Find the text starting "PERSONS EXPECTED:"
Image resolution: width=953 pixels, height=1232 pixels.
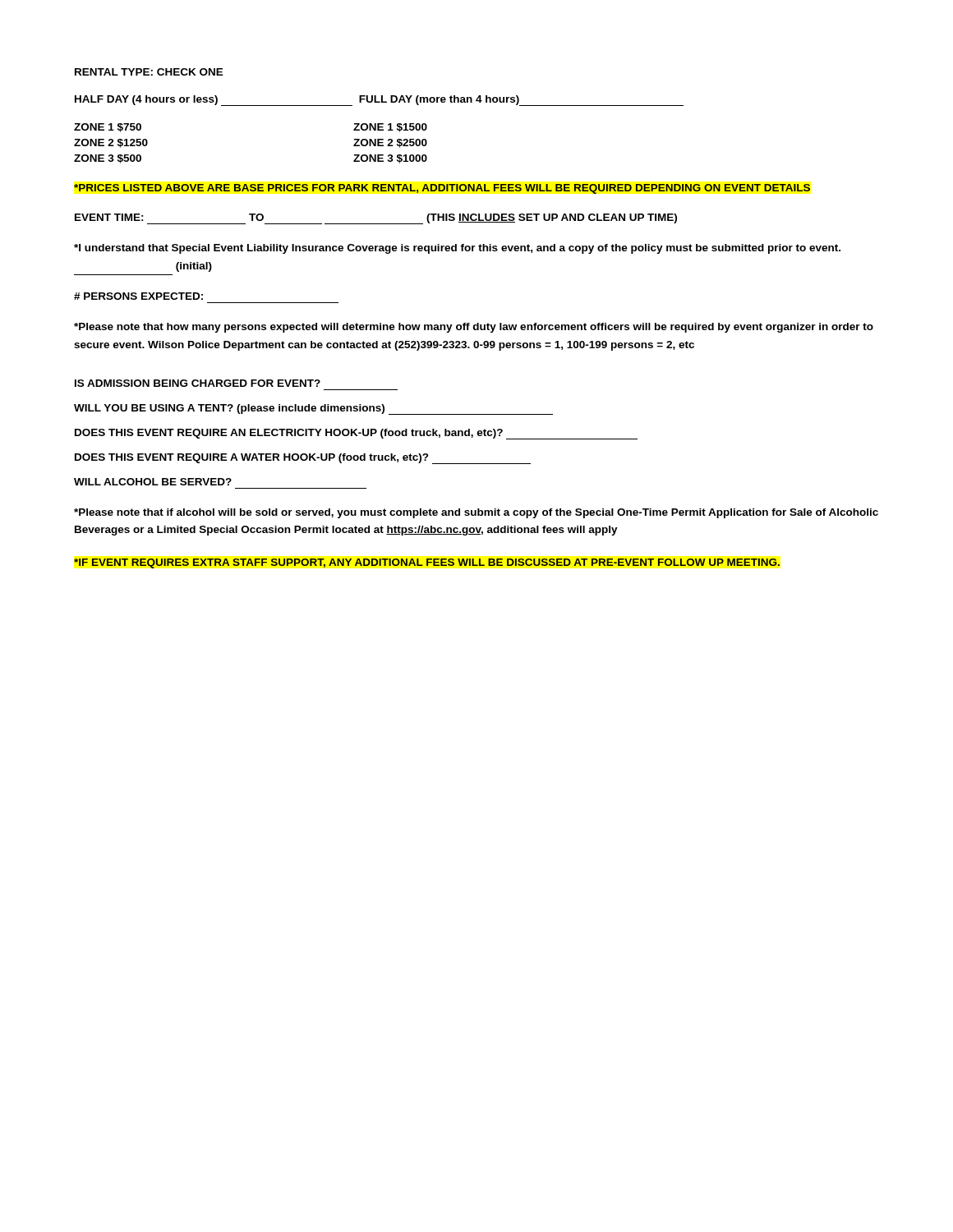[x=206, y=296]
